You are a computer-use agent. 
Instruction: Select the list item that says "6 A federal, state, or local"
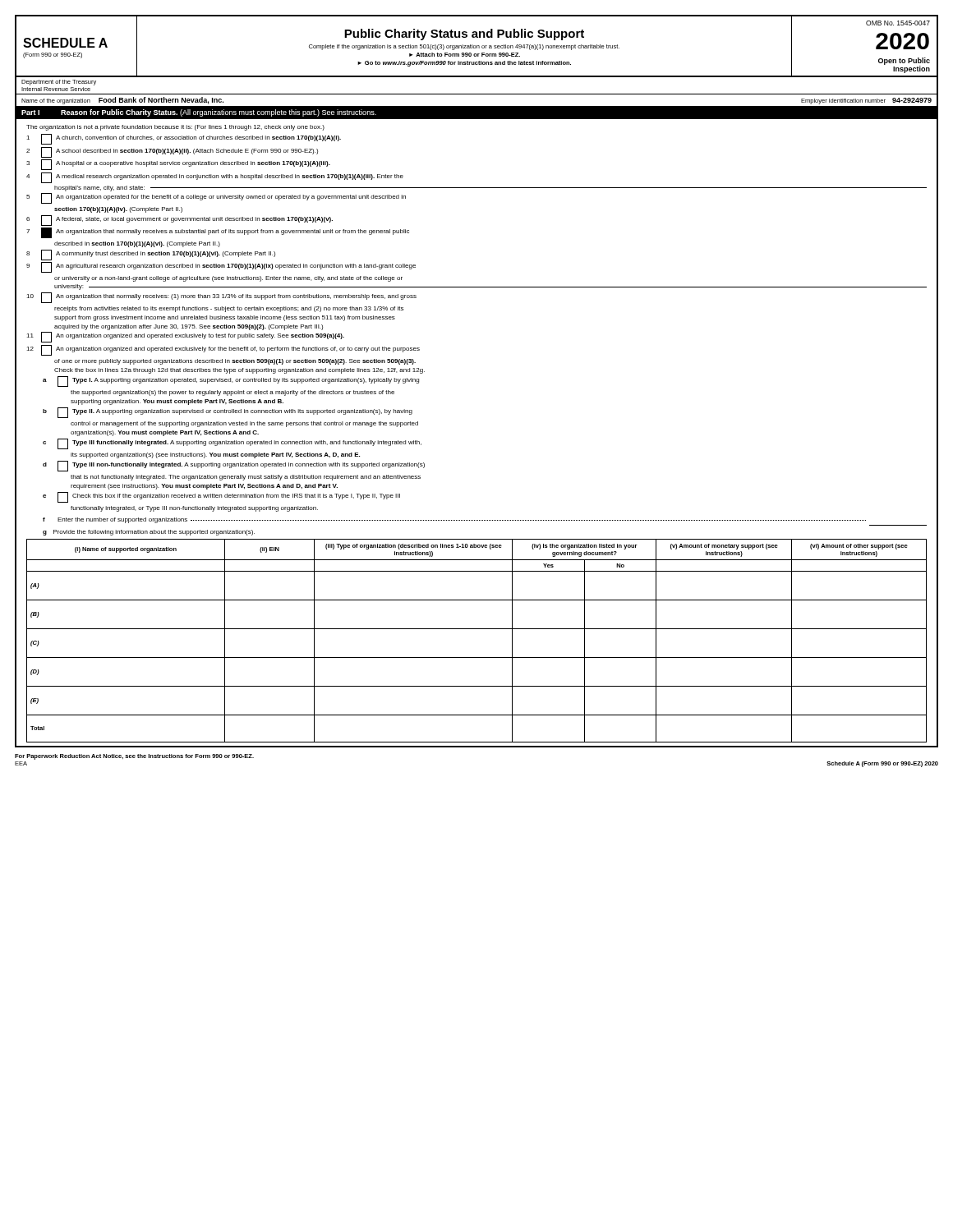pos(180,220)
